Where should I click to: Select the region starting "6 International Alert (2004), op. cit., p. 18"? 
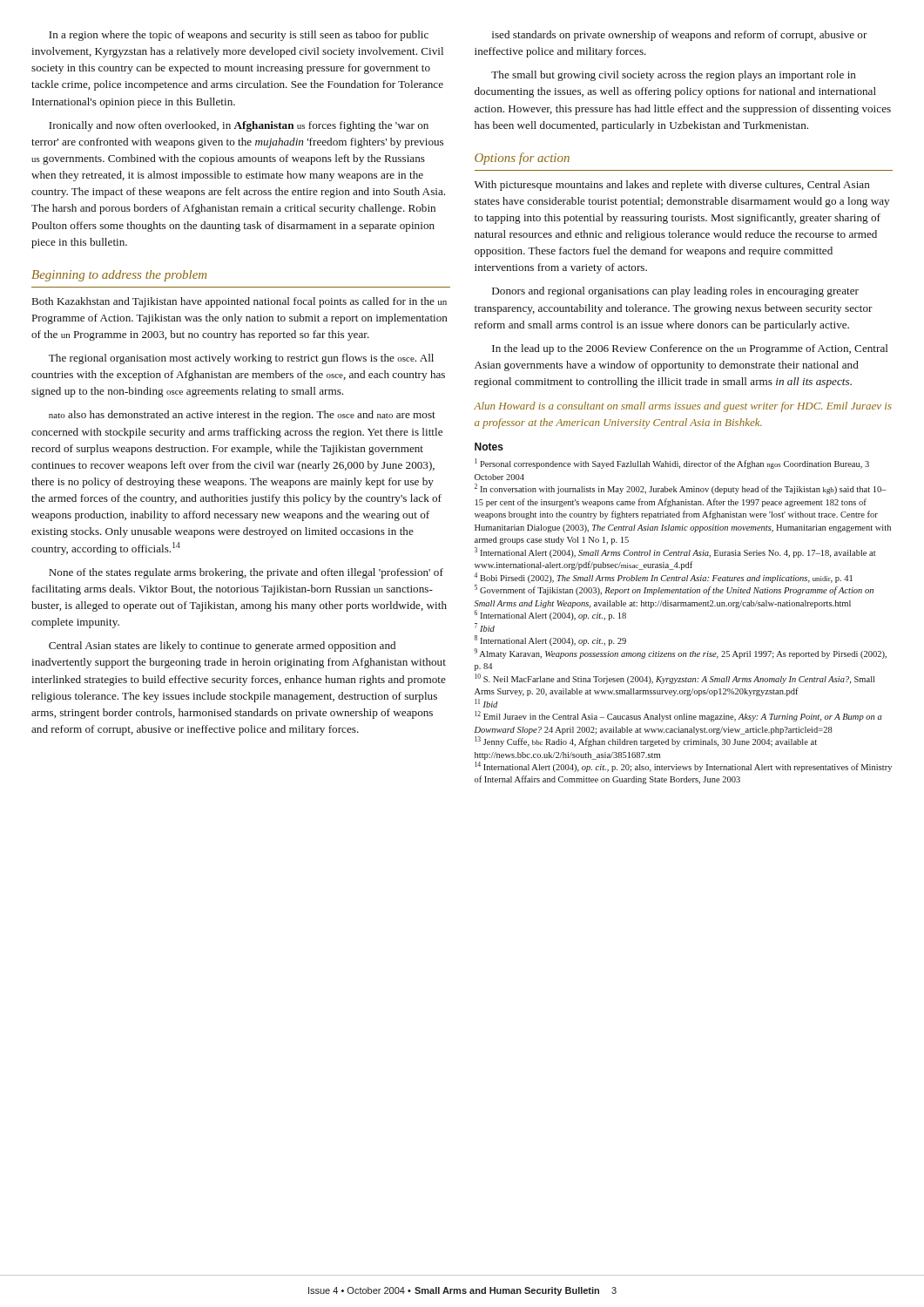click(x=683, y=616)
